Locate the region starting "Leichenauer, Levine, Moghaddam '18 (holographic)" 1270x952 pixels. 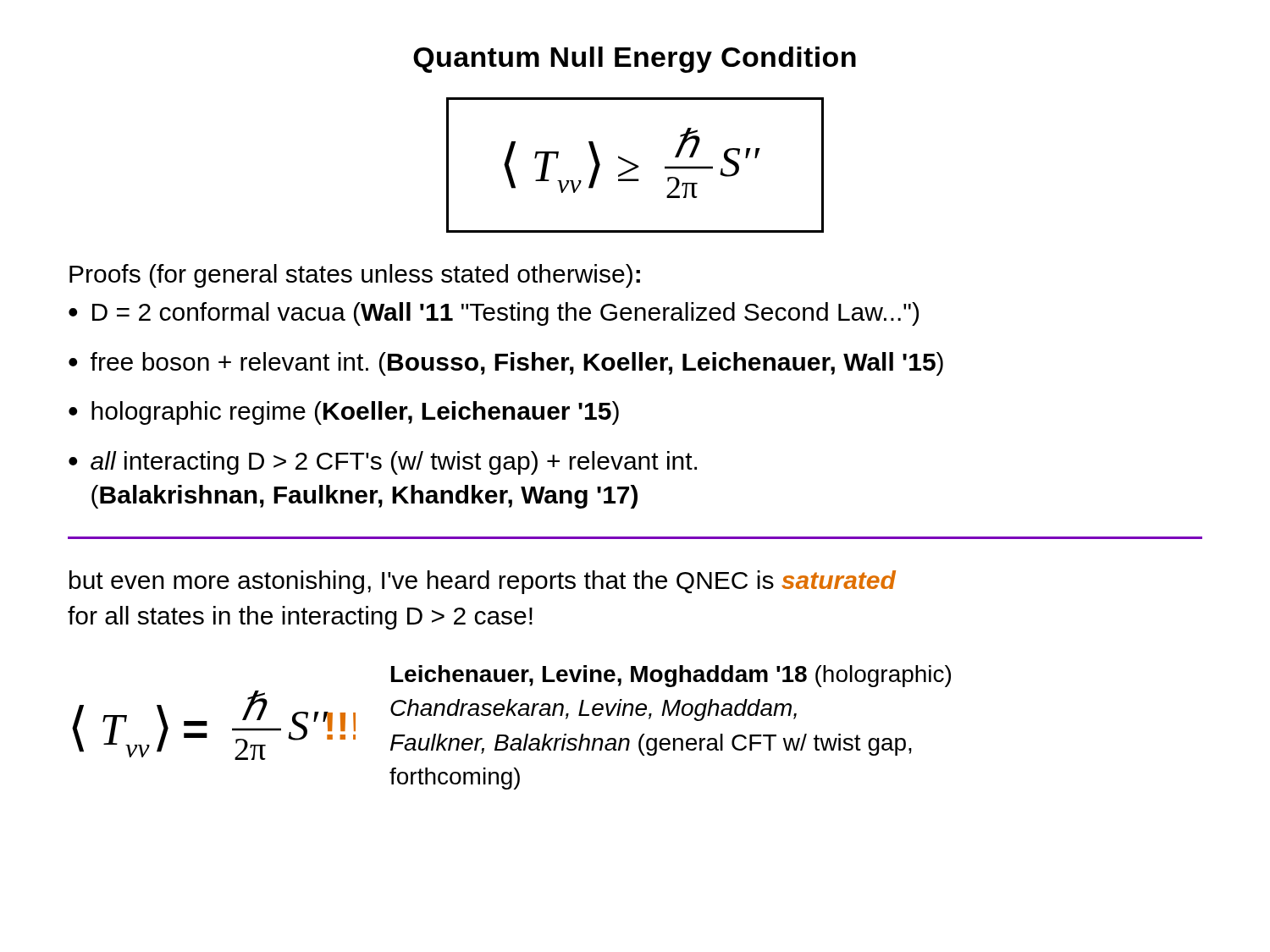click(671, 725)
